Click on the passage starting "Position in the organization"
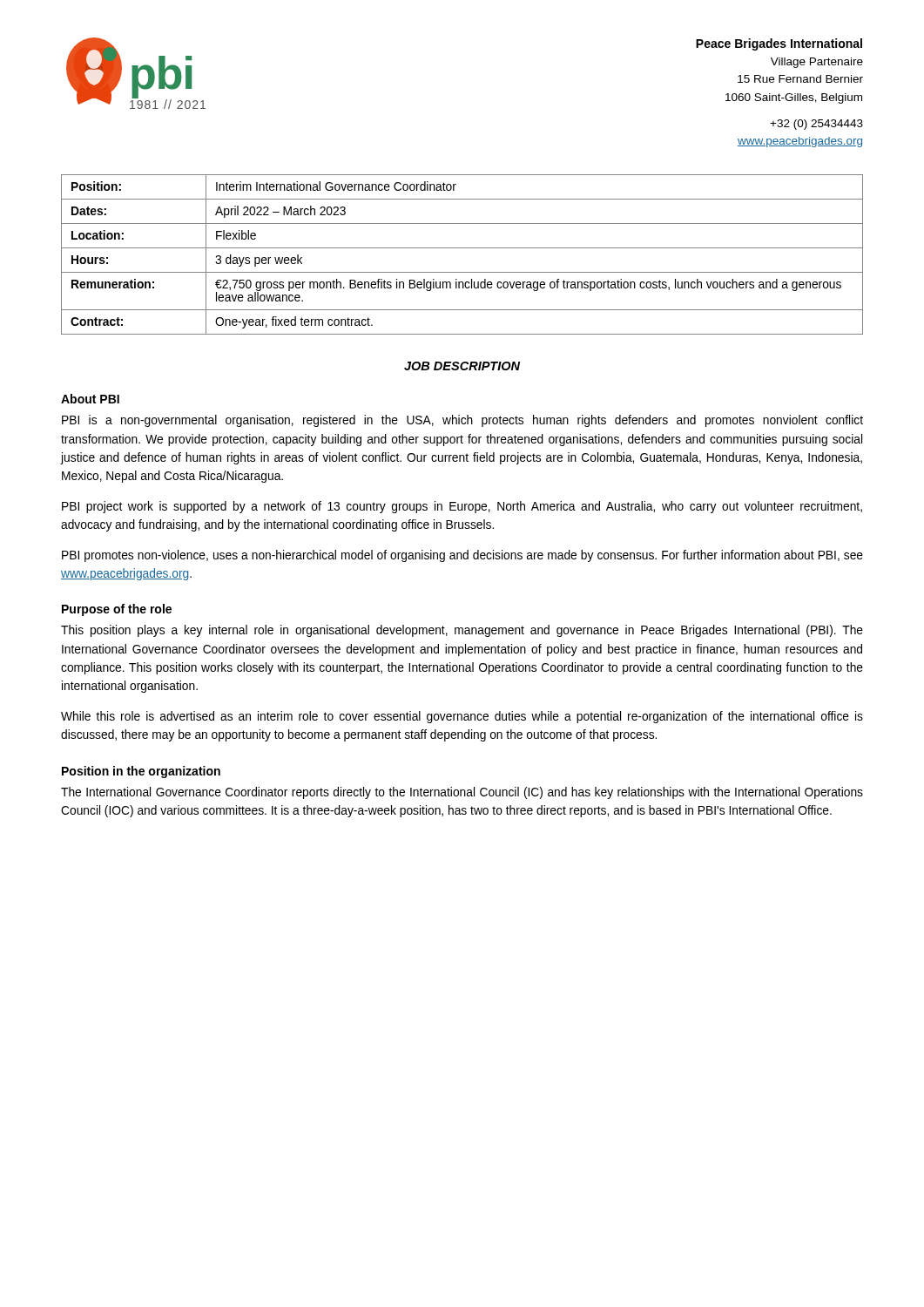This screenshot has width=924, height=1307. (141, 771)
